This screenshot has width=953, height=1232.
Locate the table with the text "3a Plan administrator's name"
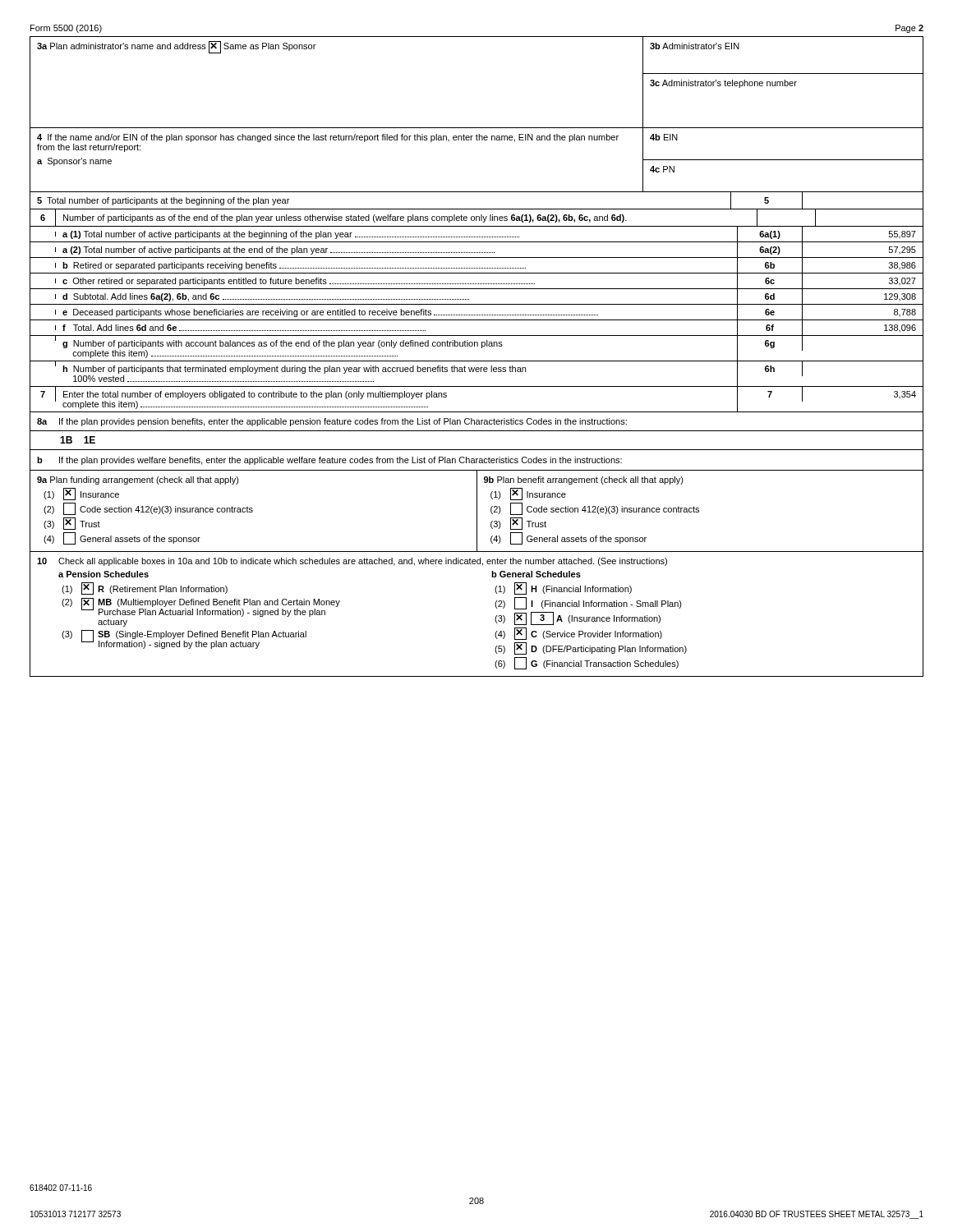pos(476,83)
